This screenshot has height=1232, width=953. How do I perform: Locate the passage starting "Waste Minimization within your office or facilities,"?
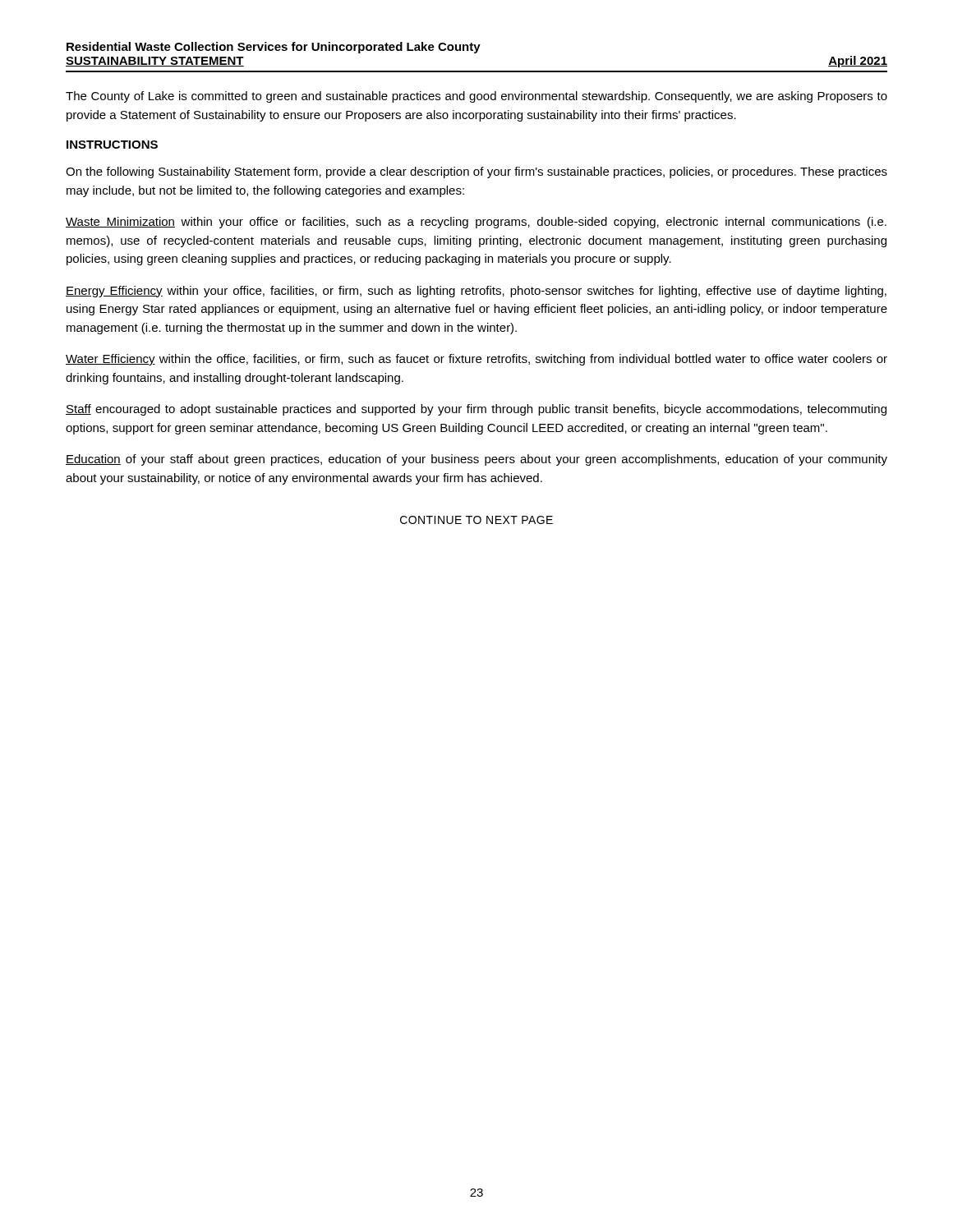tap(476, 240)
